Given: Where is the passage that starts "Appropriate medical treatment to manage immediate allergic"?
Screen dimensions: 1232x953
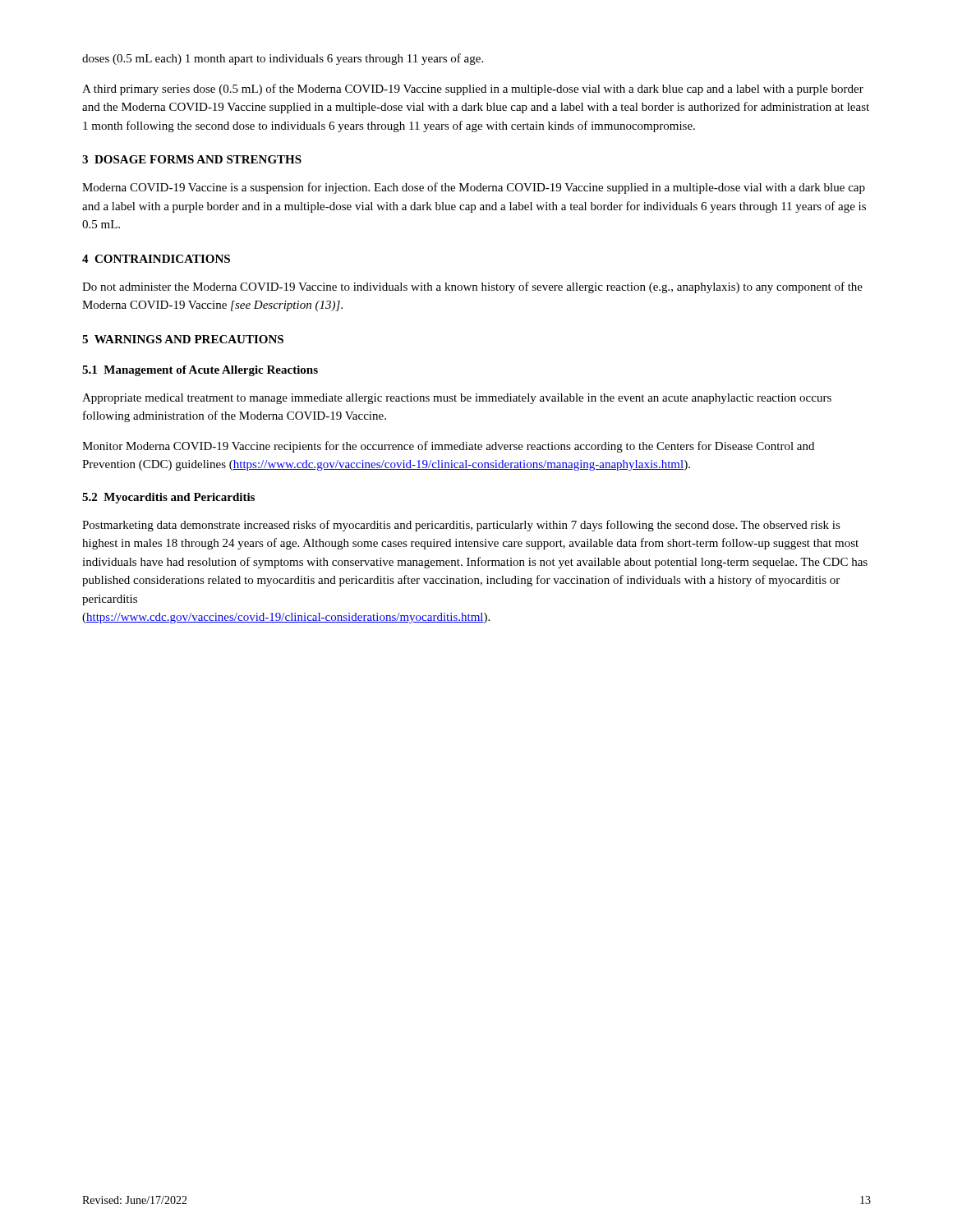Looking at the screenshot, I should coord(457,406).
